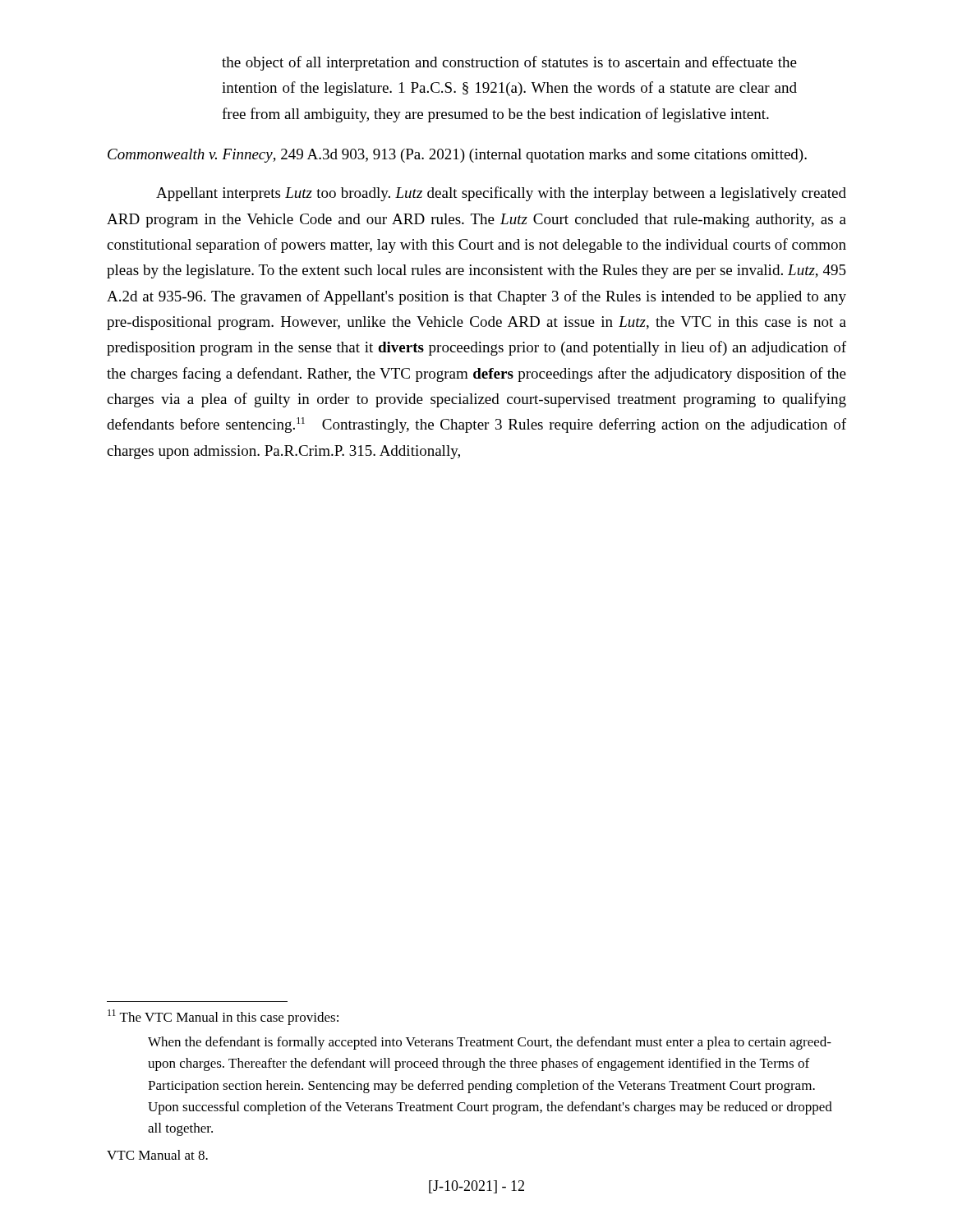
Task: Select the text block with the text "Appellant interprets Lutz too broadly."
Action: coord(476,322)
